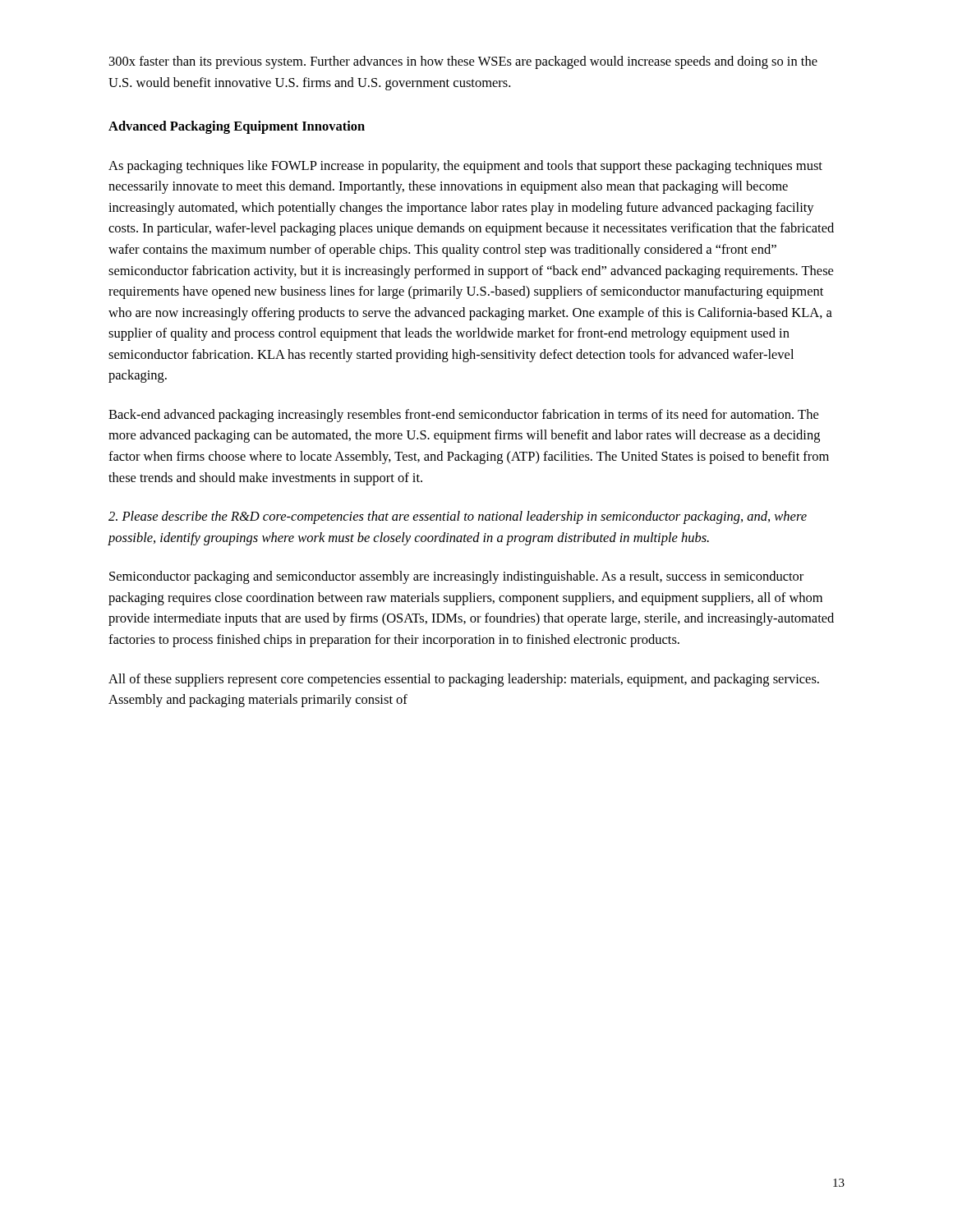The height and width of the screenshot is (1232, 953).
Task: Select the element starting "Please describe the"
Action: [x=476, y=527]
